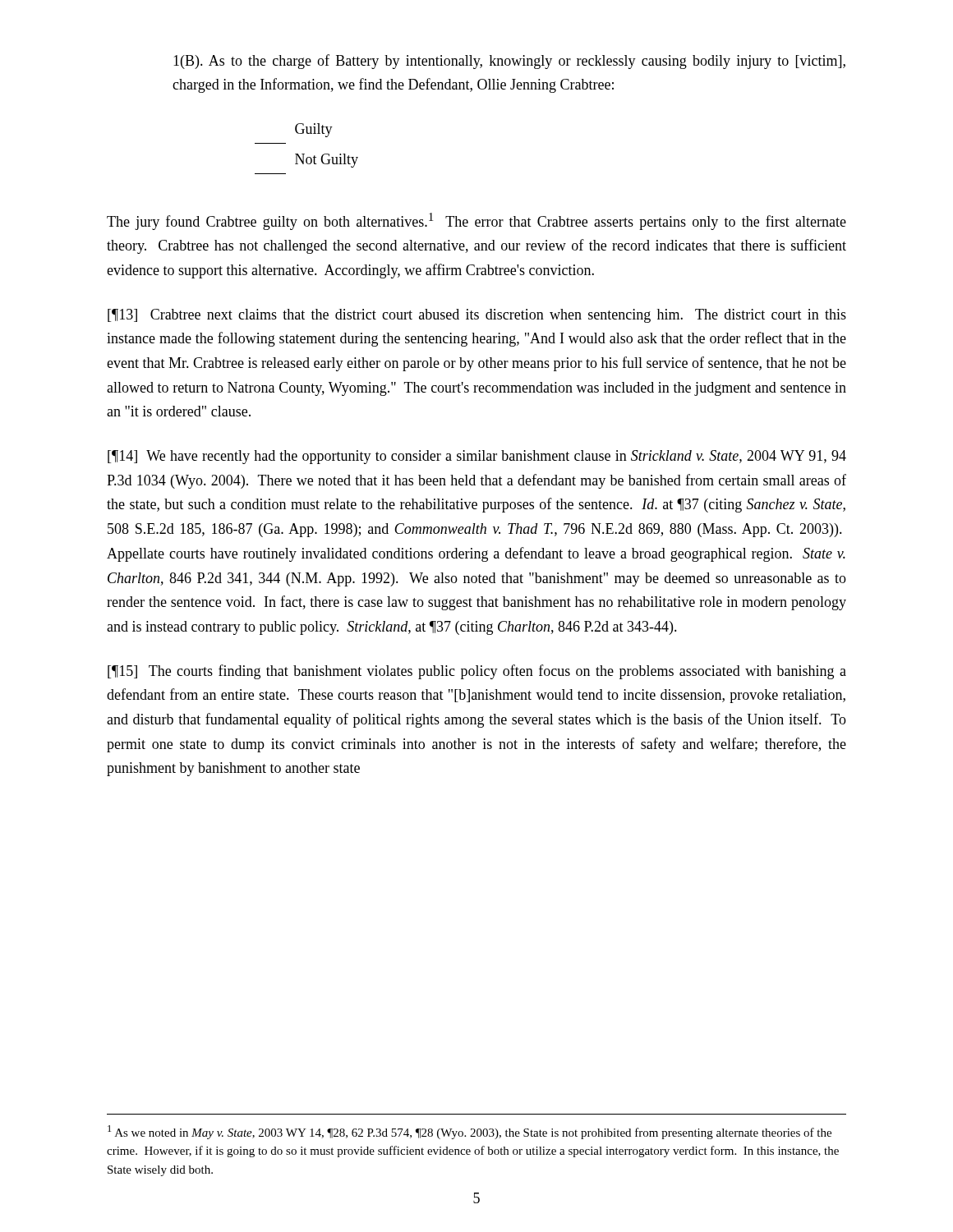Locate the block of text that opens with "[¶13] Crabtree next claims that the"
953x1232 pixels.
[476, 364]
